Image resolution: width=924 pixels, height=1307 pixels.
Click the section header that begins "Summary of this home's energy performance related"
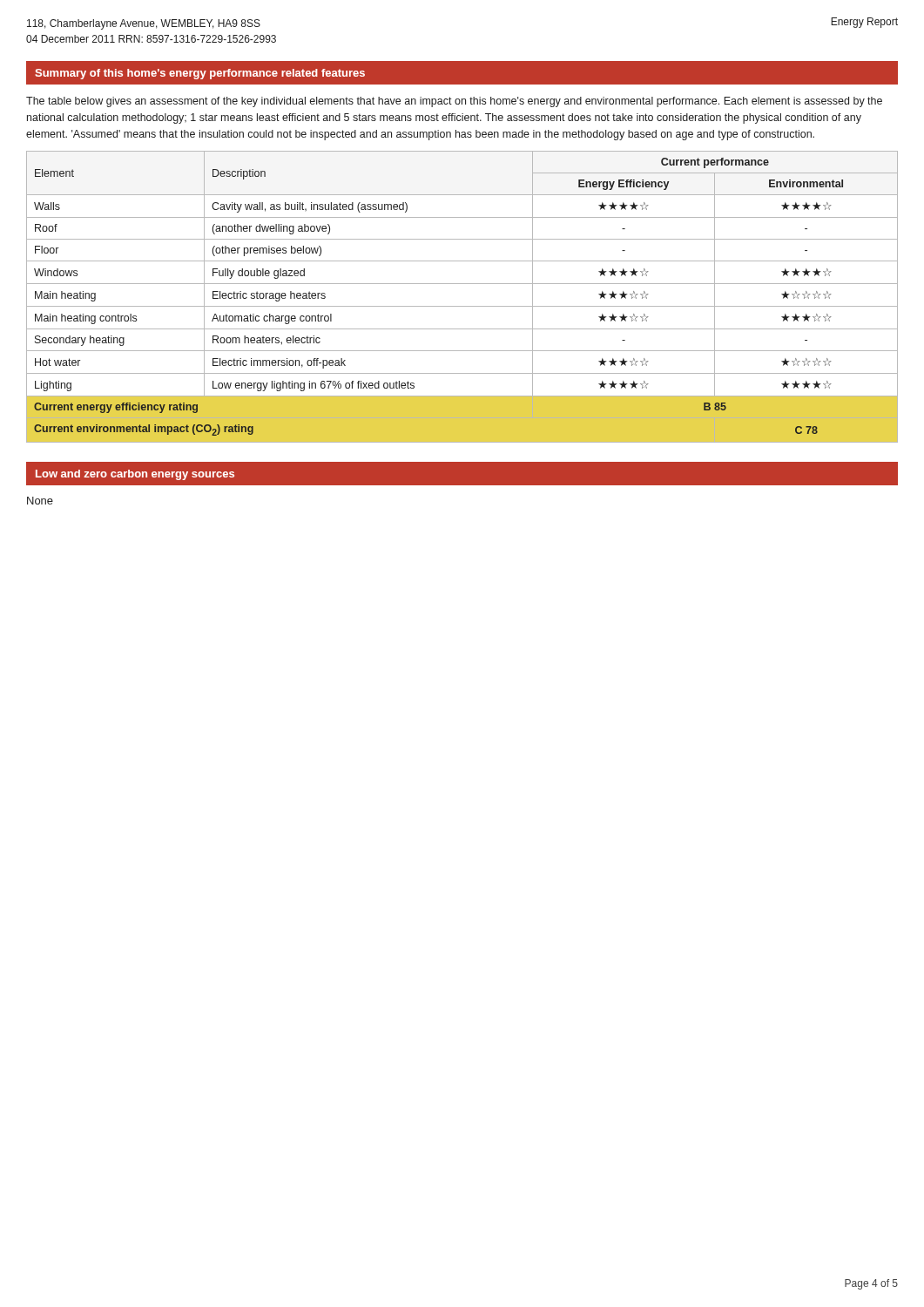(x=200, y=73)
